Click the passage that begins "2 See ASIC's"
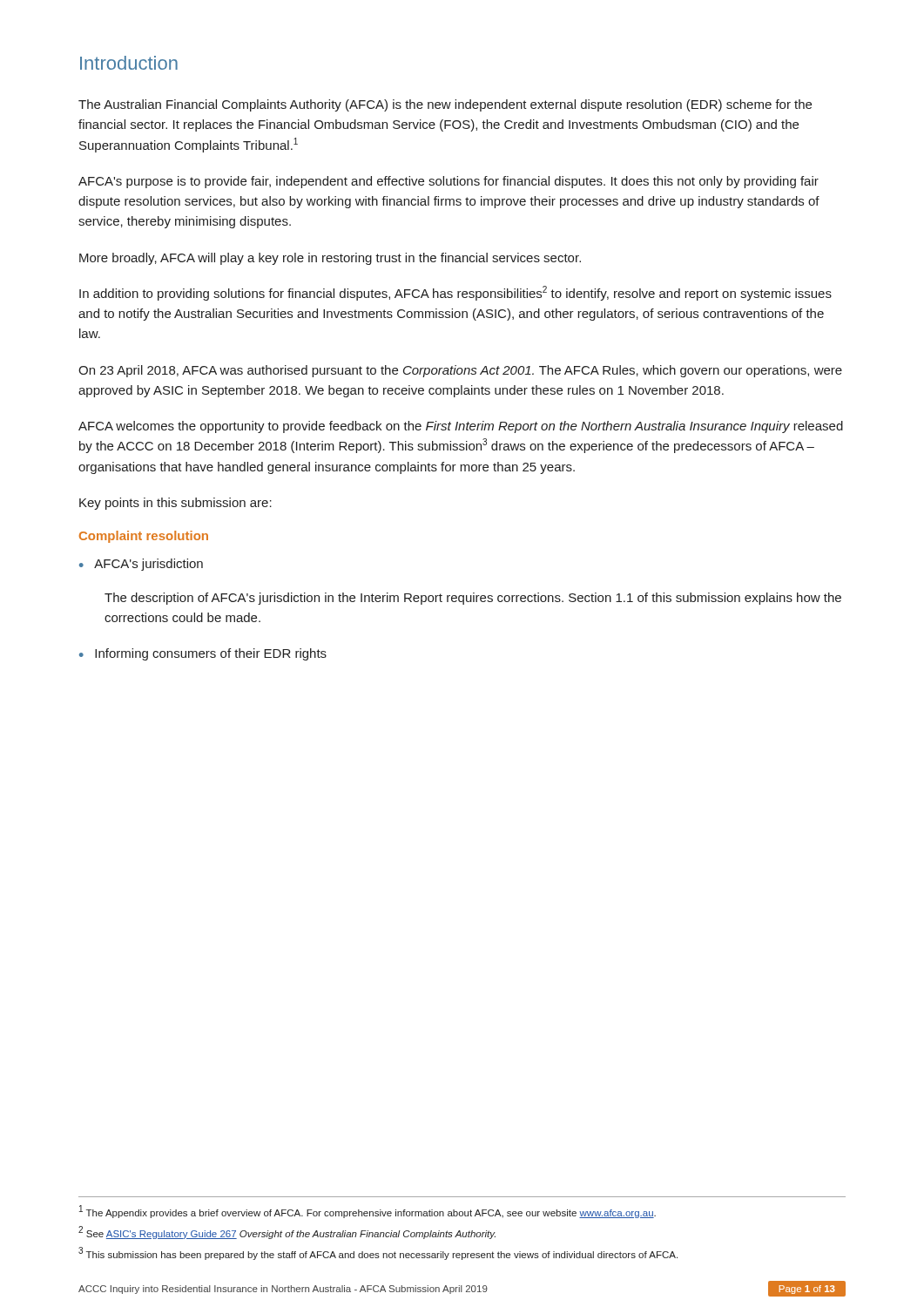The height and width of the screenshot is (1307, 924). click(288, 1232)
